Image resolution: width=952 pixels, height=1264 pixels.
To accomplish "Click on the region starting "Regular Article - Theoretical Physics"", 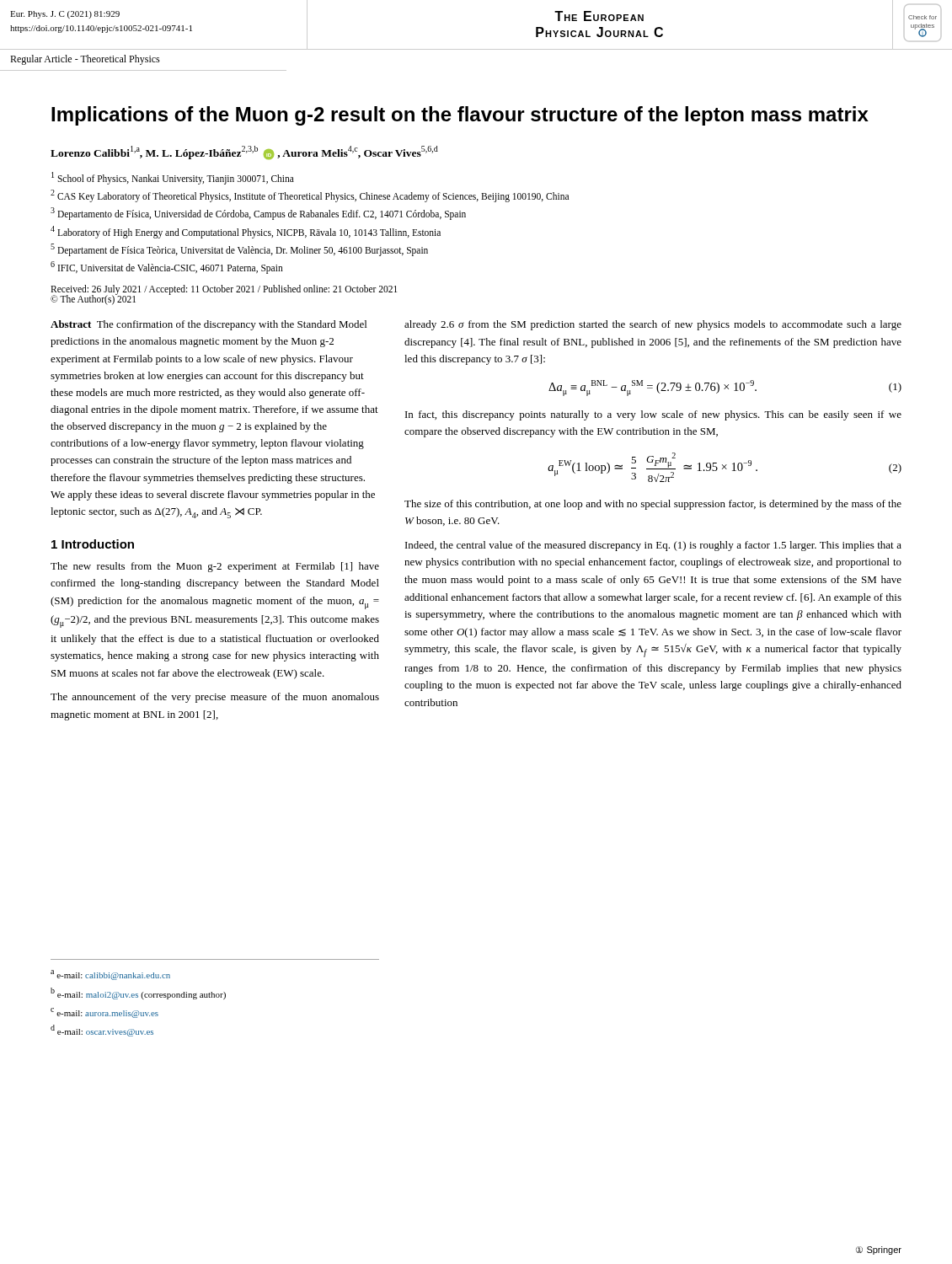I will 85,59.
